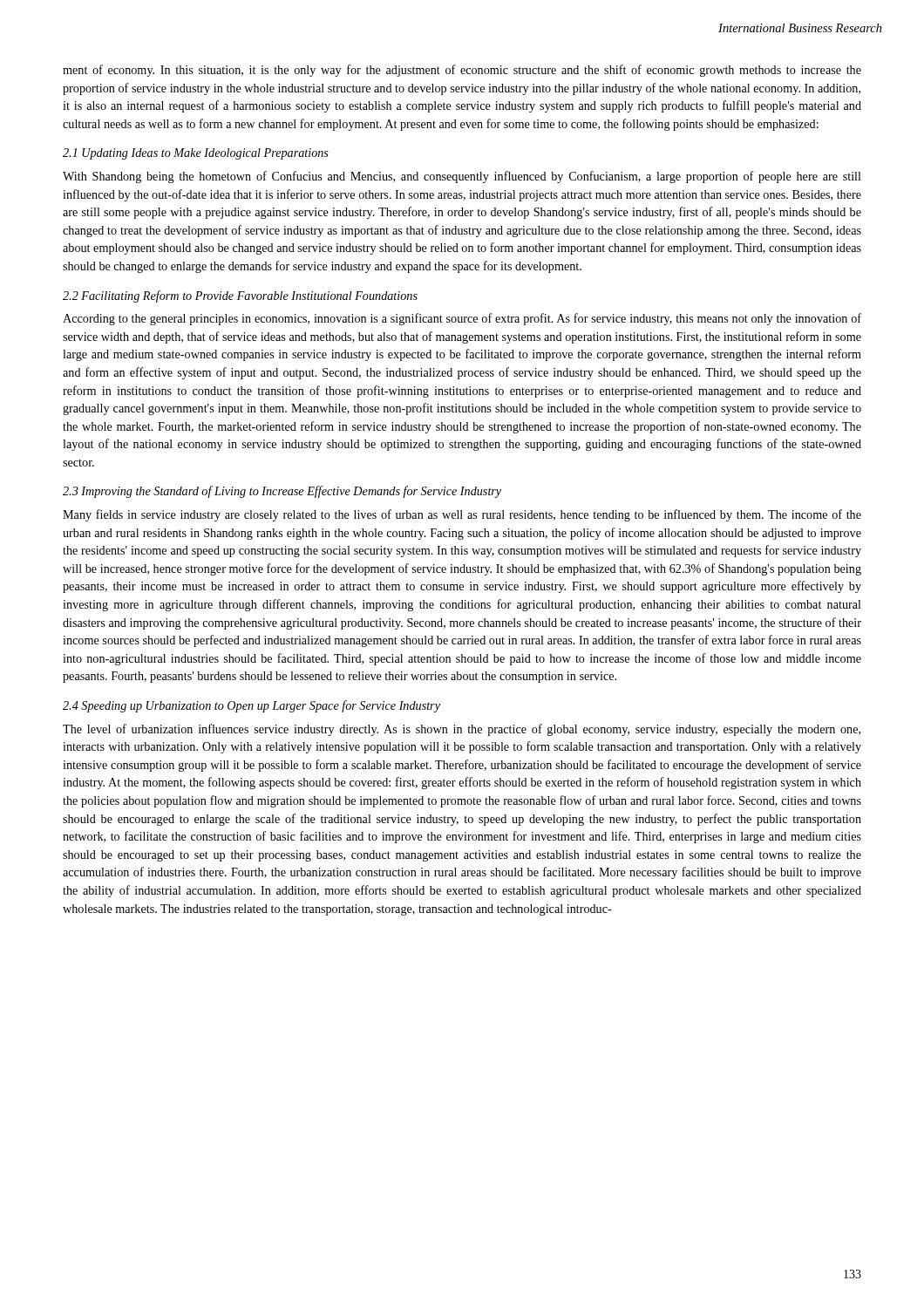
Task: Click on the element starting "2.3 Improving the"
Action: click(282, 491)
